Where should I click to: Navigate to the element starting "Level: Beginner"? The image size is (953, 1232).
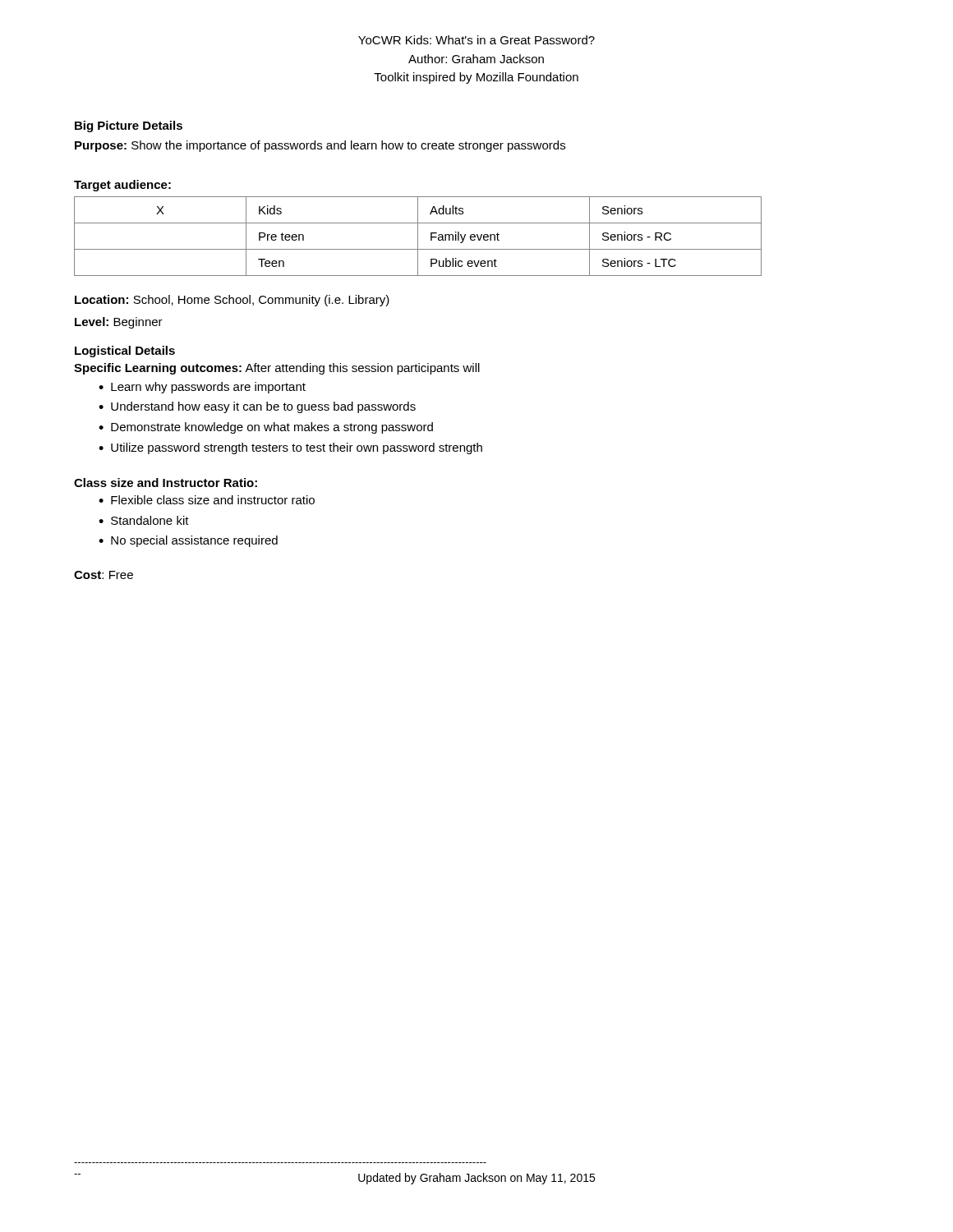click(x=118, y=321)
